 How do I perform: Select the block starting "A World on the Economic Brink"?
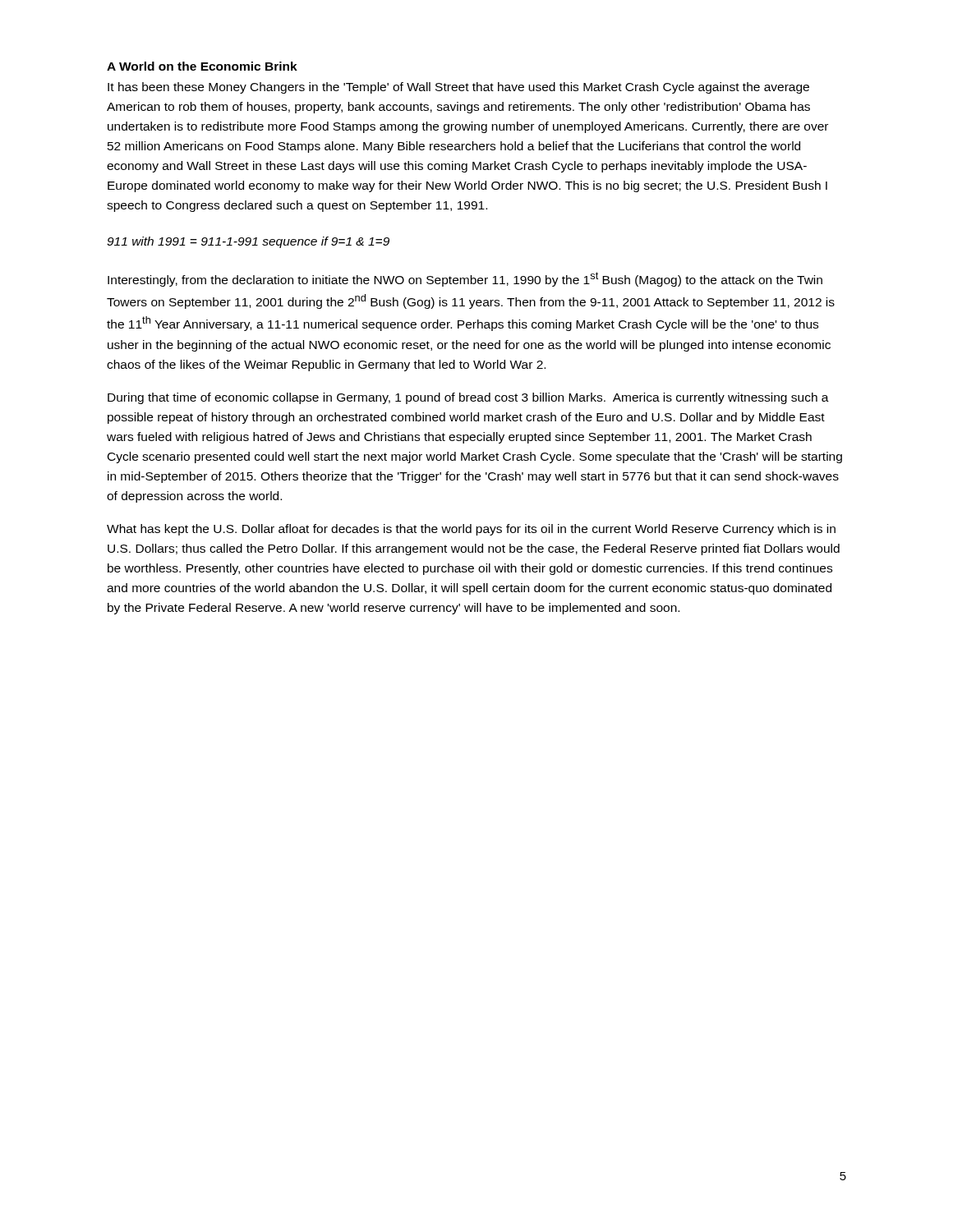[x=202, y=66]
